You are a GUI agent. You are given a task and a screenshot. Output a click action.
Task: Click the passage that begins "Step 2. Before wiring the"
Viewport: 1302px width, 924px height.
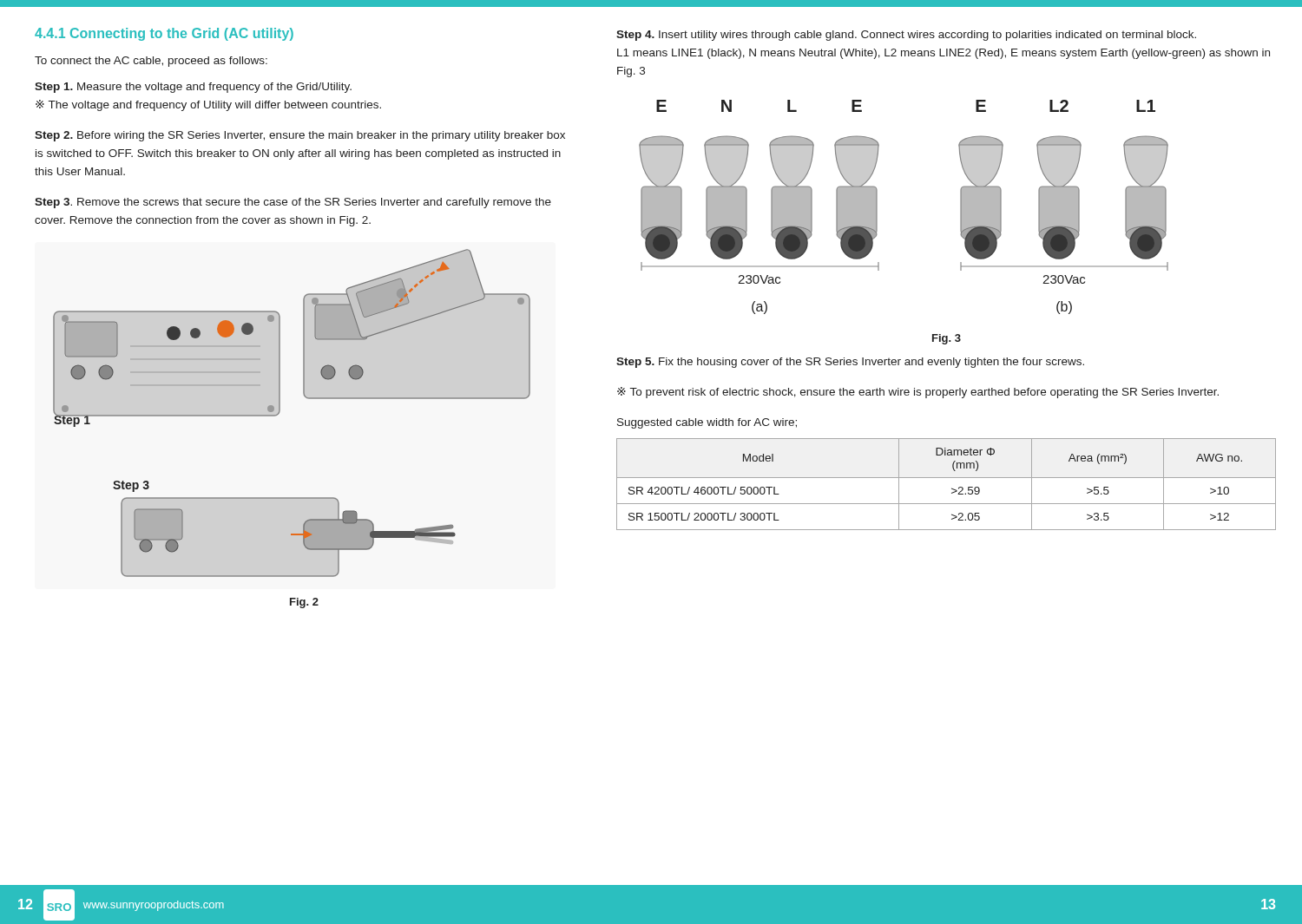click(300, 153)
